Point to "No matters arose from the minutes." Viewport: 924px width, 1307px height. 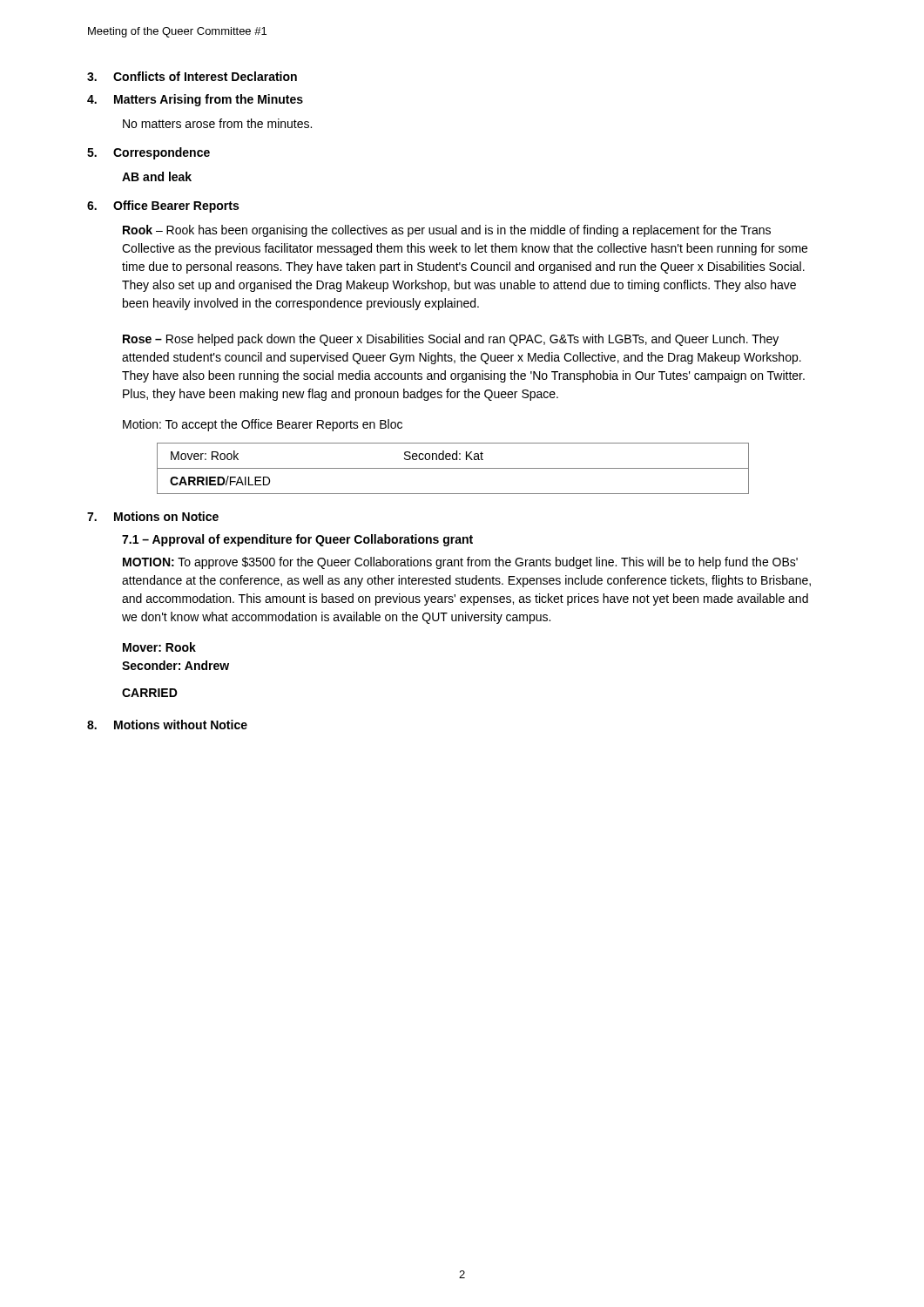tap(217, 123)
